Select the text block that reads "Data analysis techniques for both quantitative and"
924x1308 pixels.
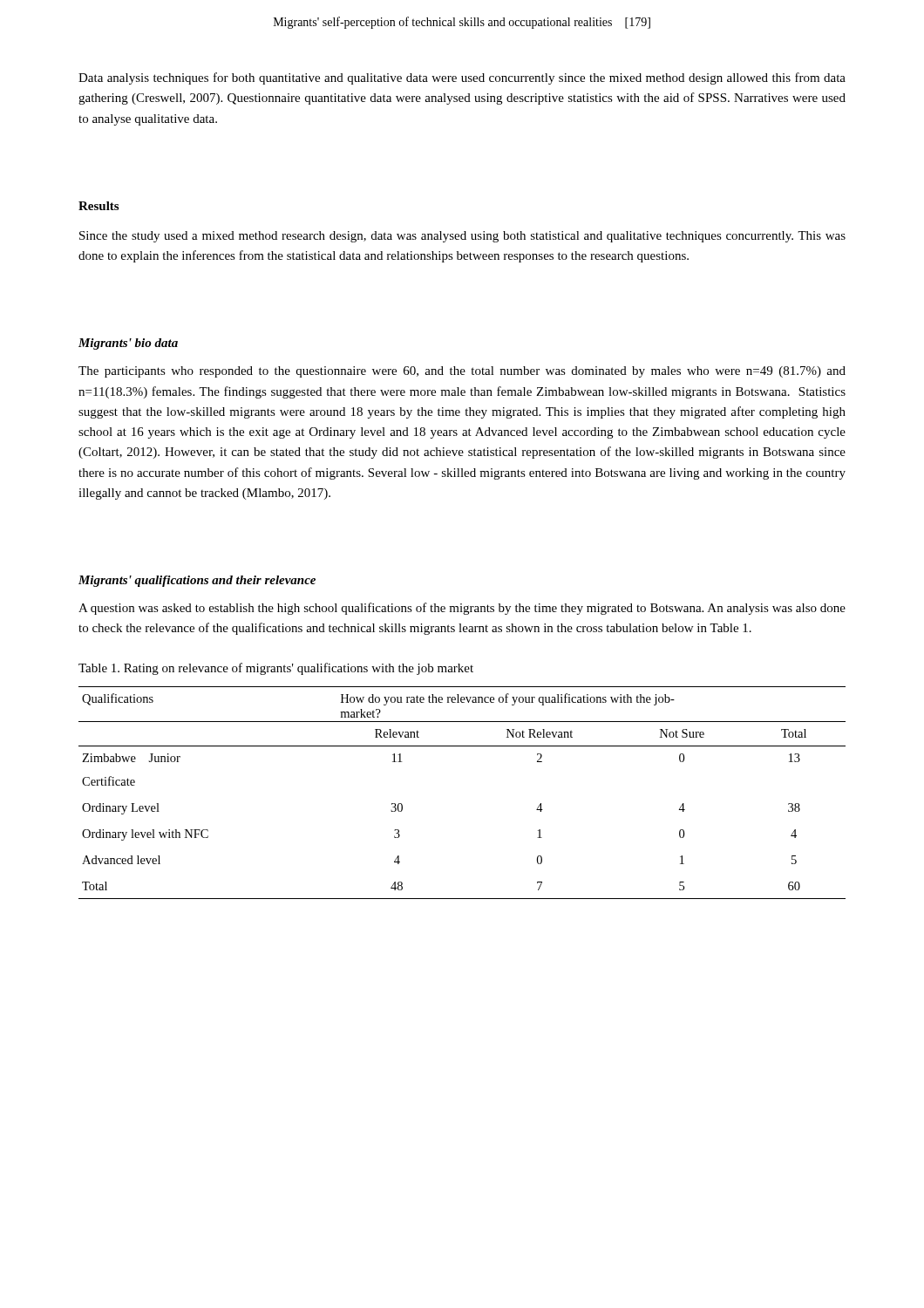click(462, 98)
